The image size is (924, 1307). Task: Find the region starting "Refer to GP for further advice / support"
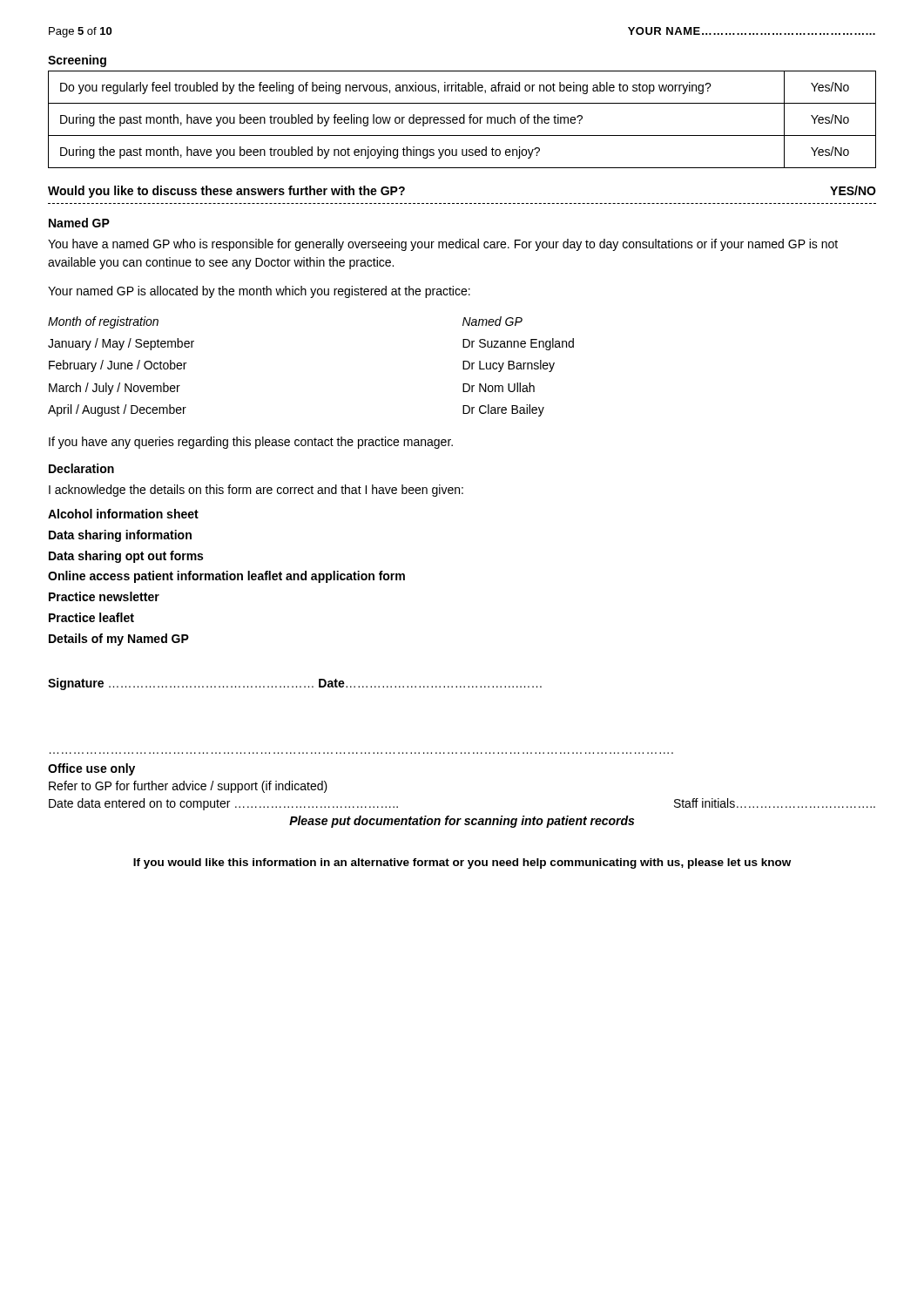pos(188,786)
